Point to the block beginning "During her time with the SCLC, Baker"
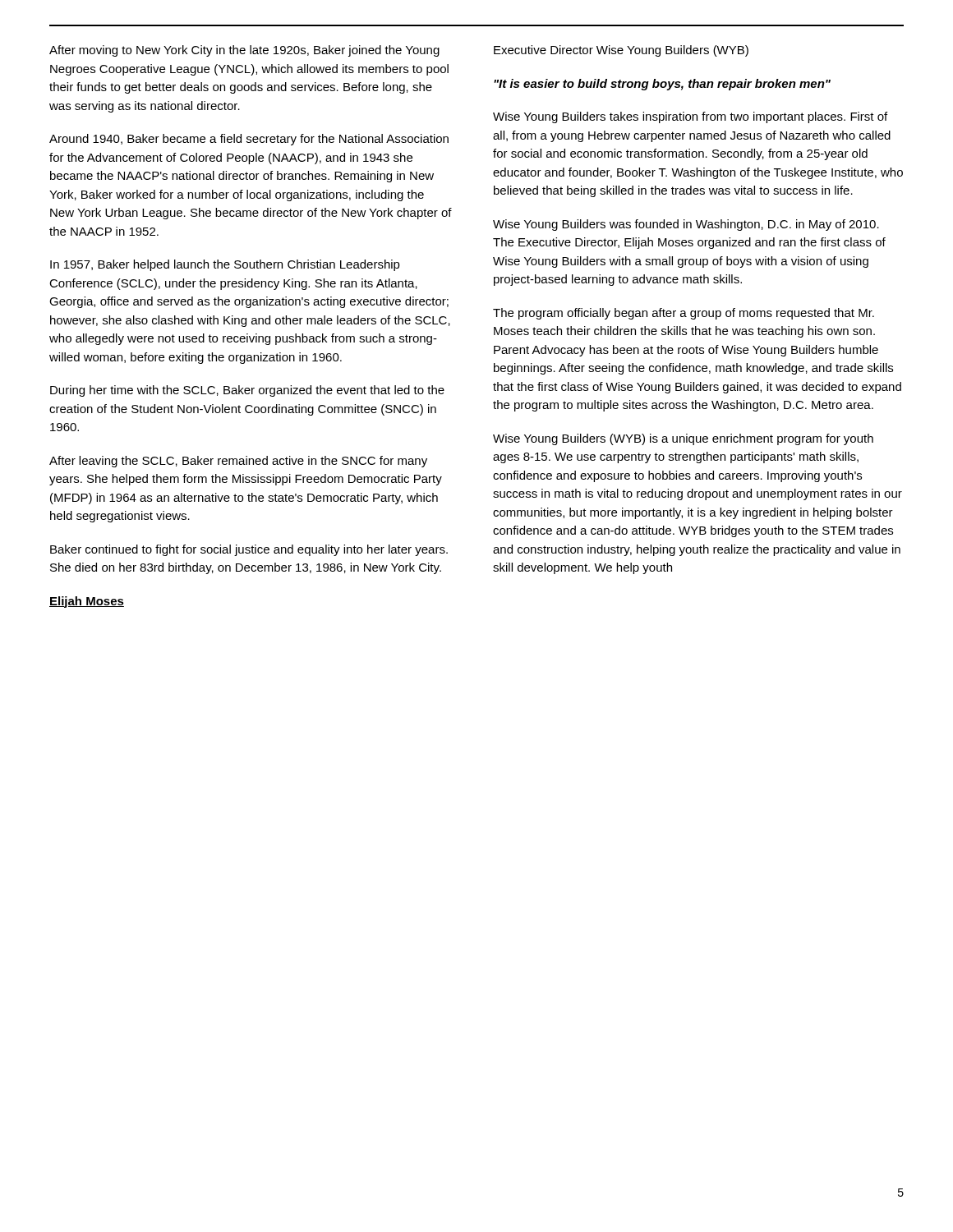 [251, 409]
